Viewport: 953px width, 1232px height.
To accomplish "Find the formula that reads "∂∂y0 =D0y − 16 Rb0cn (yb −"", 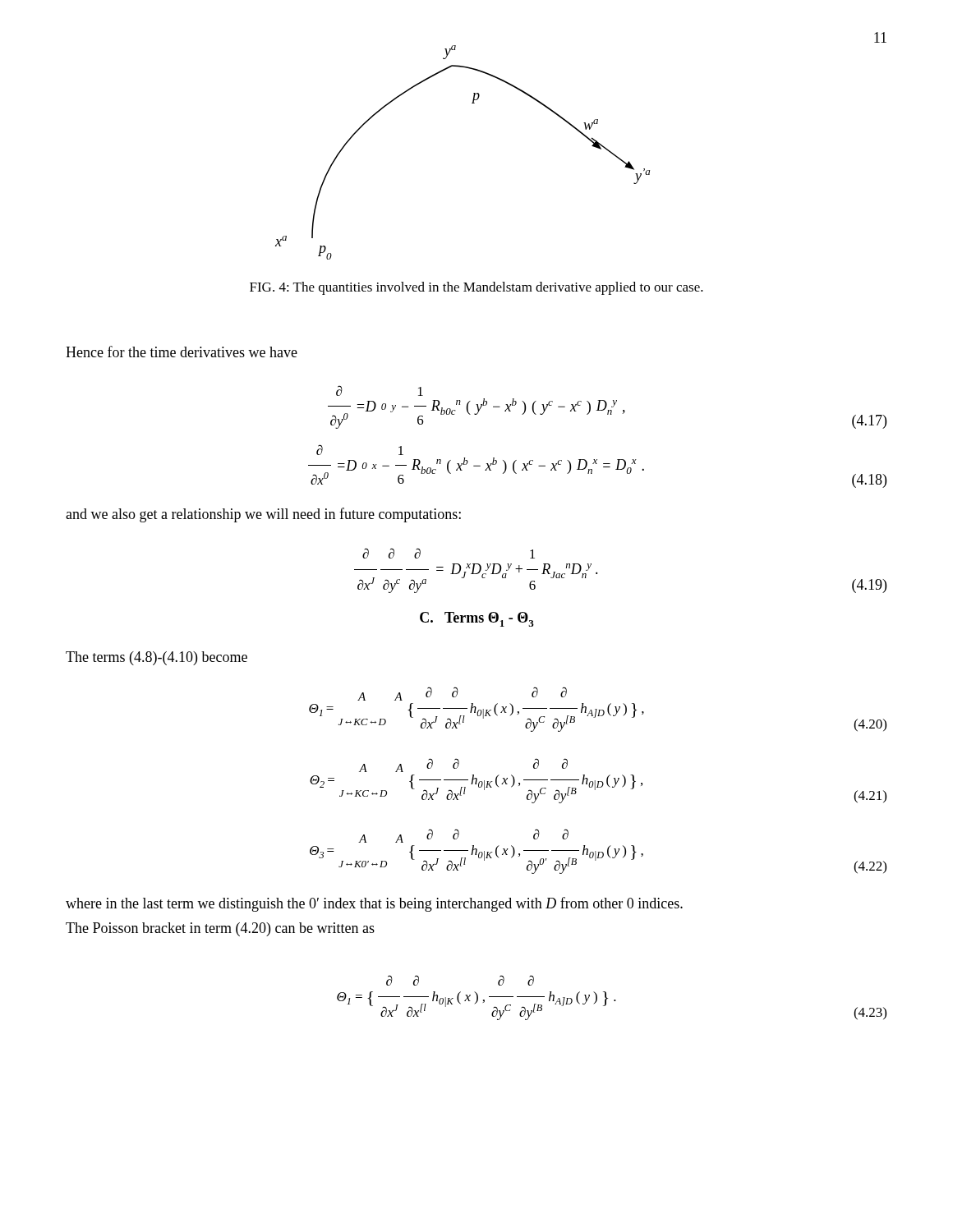I will 607,406.
